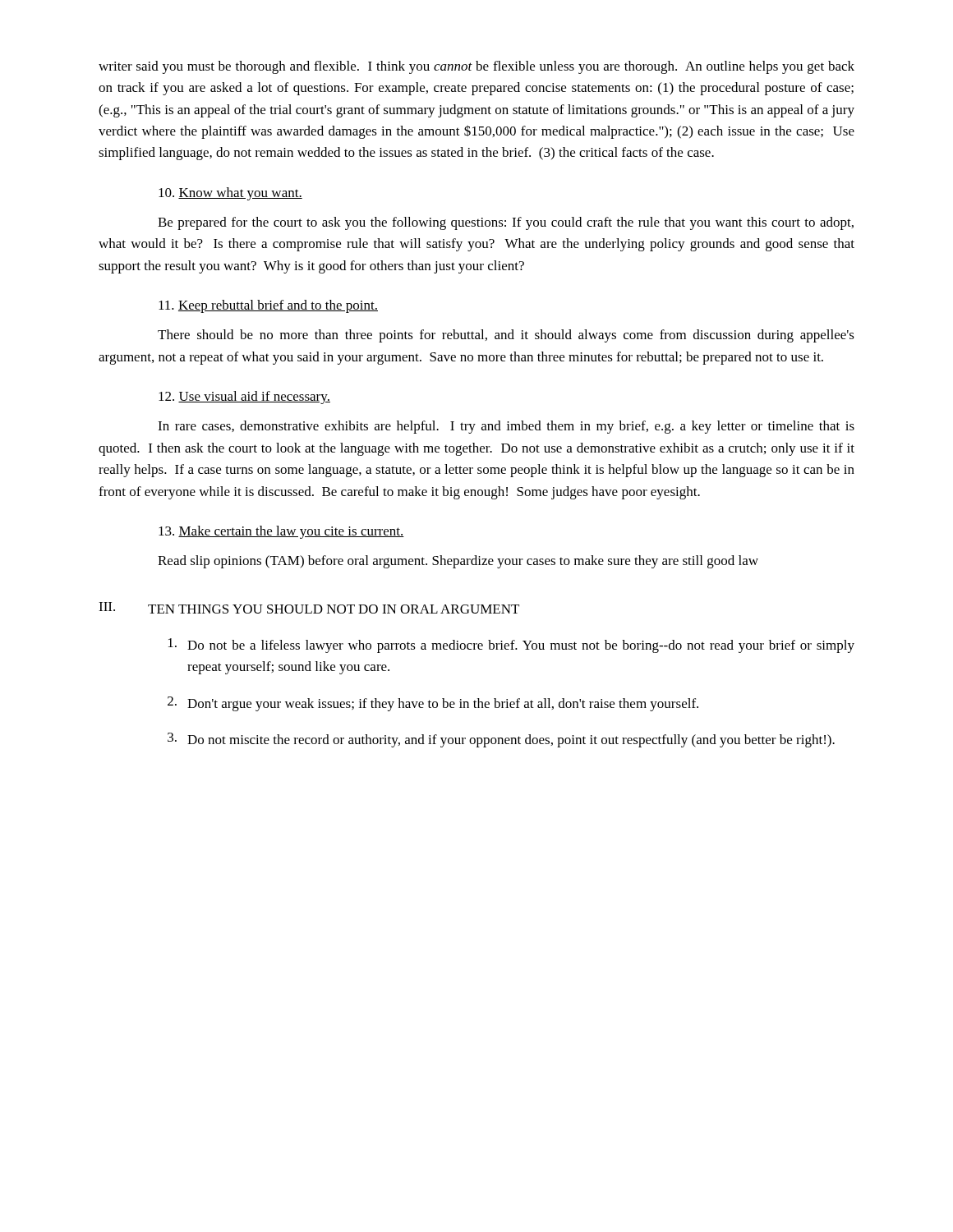Click on the text block containing "Read slip opinions (TAM) before oral argument. Shepardize"
The image size is (953, 1232).
click(458, 561)
